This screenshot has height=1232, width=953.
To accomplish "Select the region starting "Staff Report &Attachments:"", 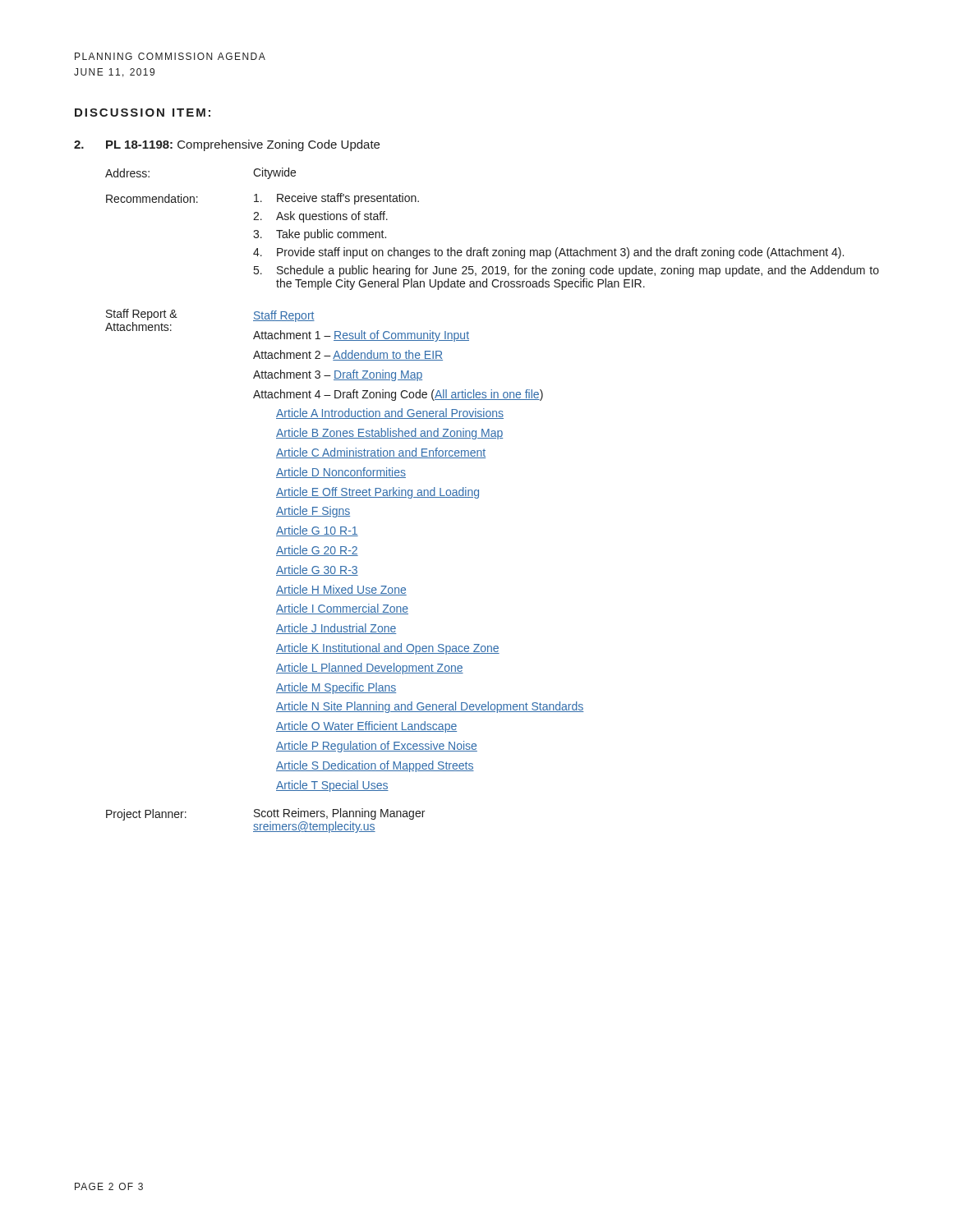I will (141, 321).
